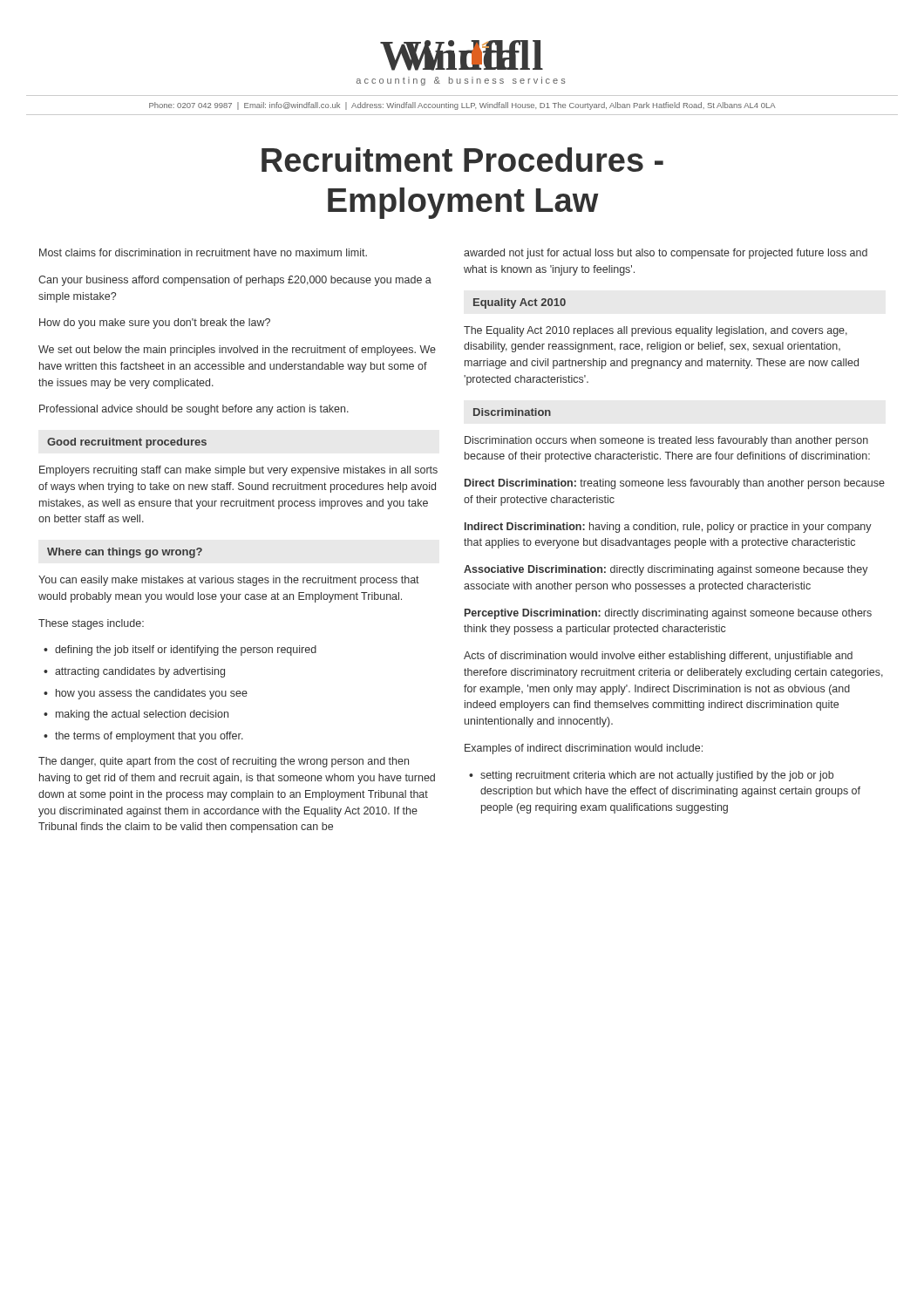Locate the text "• the terms of employment that you offer."
The image size is (924, 1308).
pos(144,736)
